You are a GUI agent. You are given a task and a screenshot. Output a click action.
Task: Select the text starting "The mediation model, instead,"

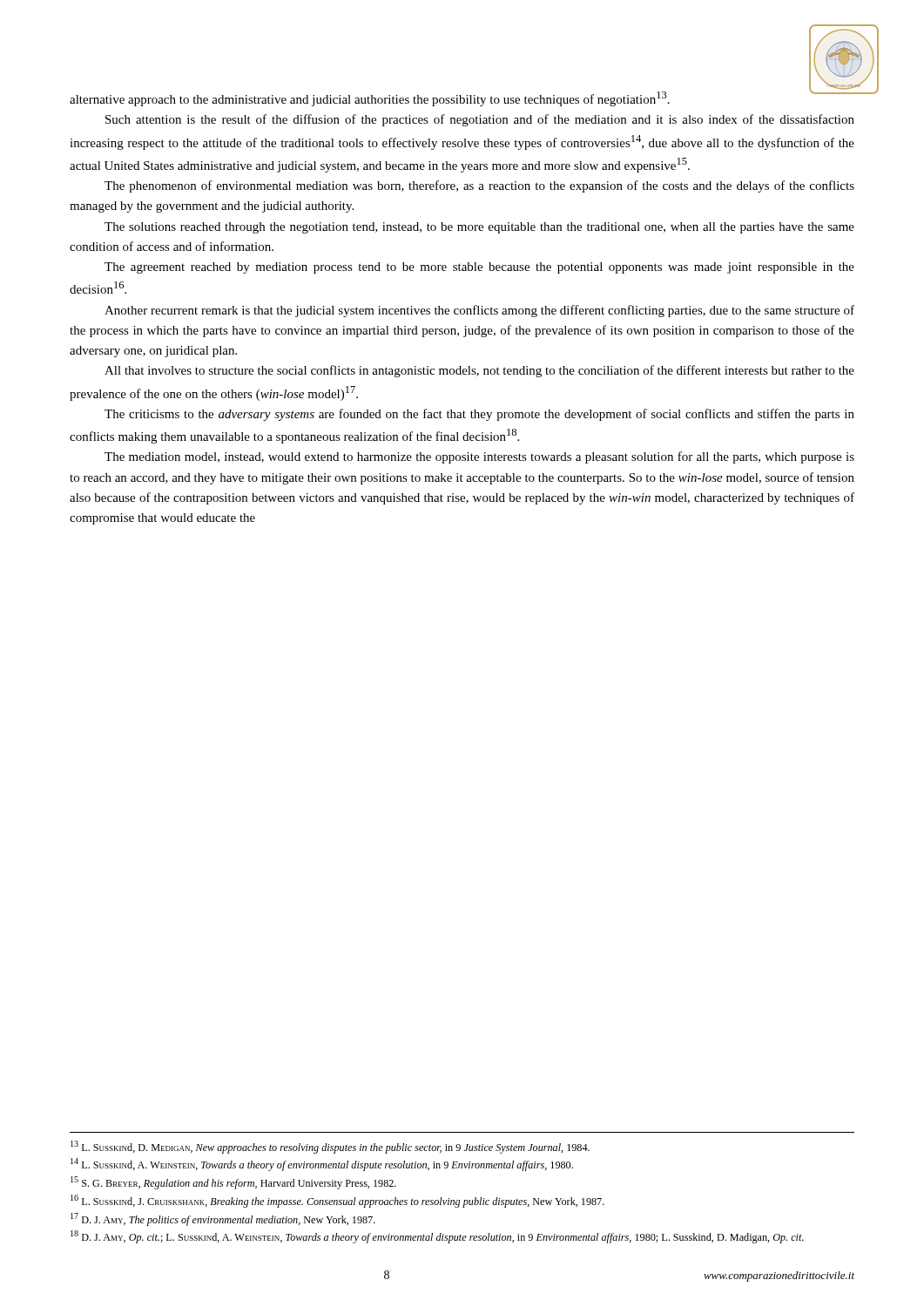(462, 488)
